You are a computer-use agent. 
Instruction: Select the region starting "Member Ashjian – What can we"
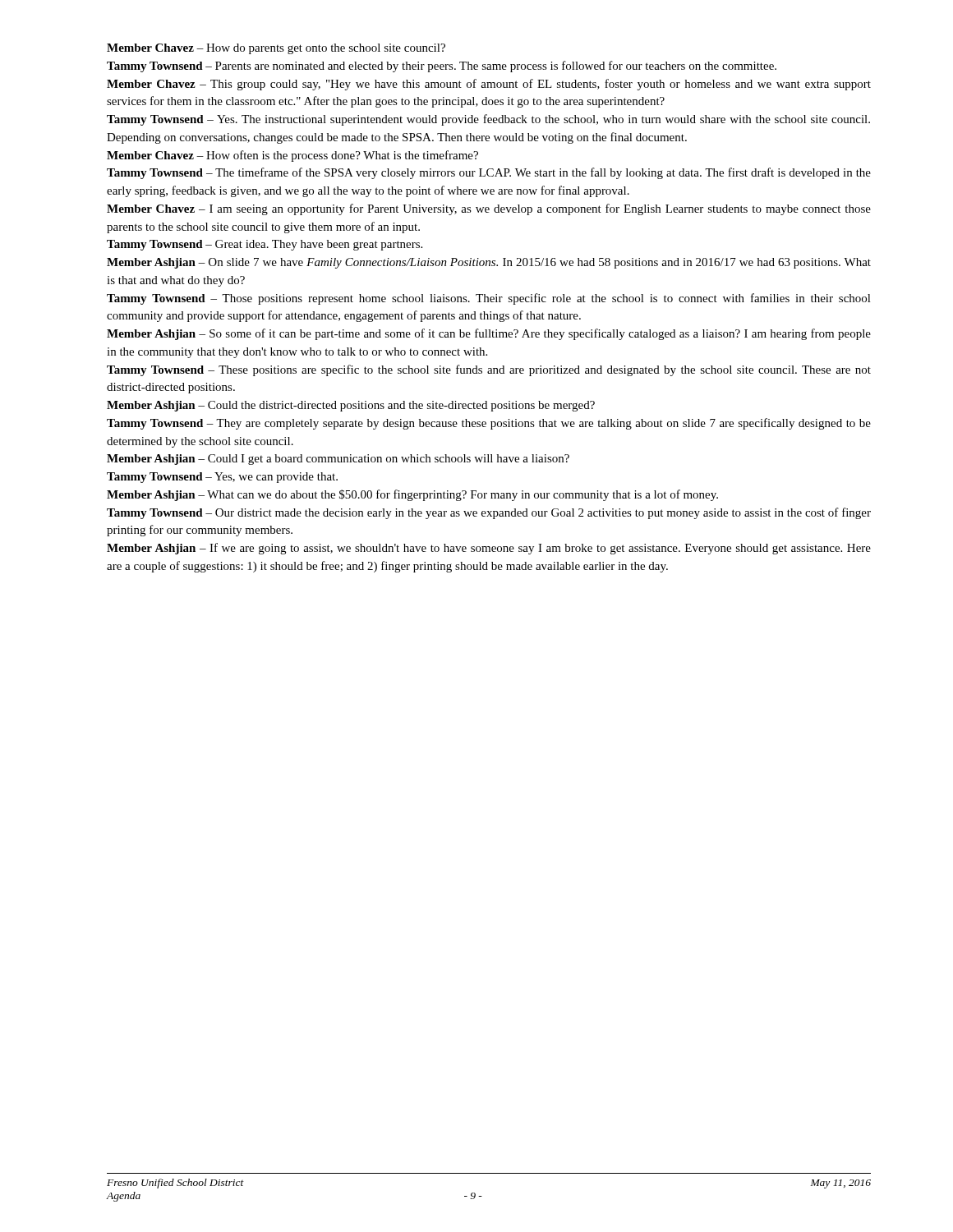pos(413,494)
